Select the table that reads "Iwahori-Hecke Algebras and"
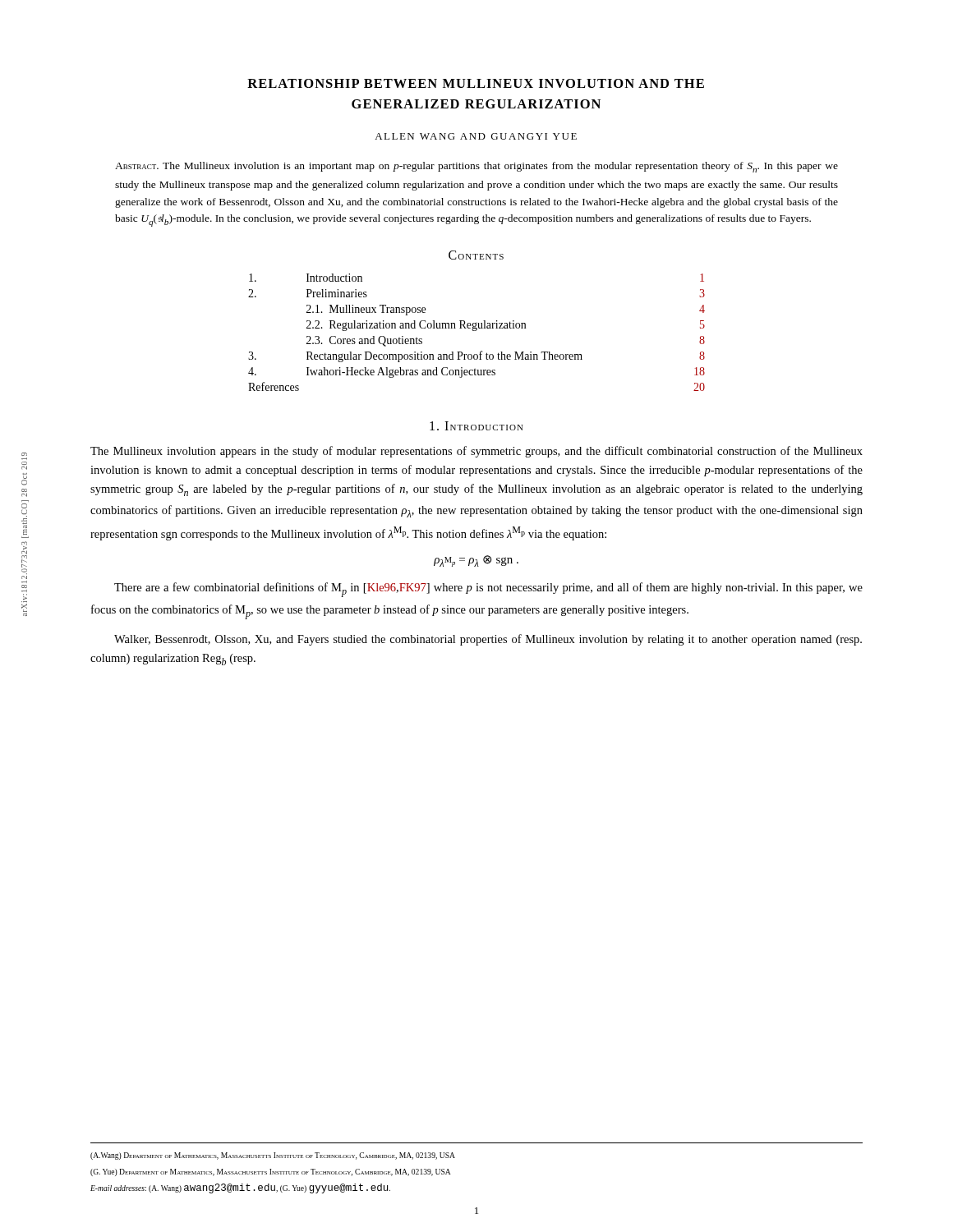This screenshot has width=953, height=1232. 476,333
